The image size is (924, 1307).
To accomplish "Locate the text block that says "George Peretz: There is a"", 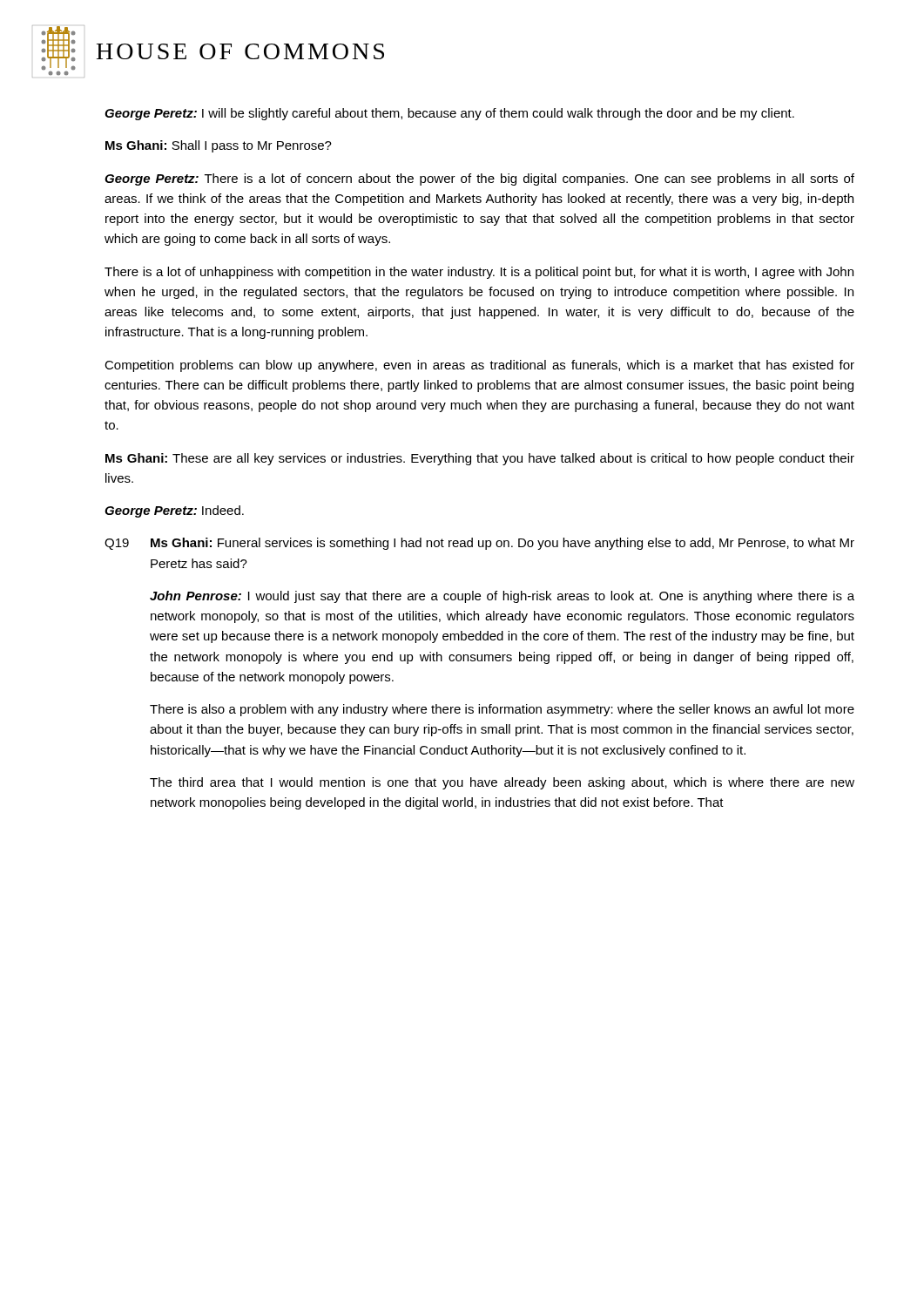I will [479, 208].
